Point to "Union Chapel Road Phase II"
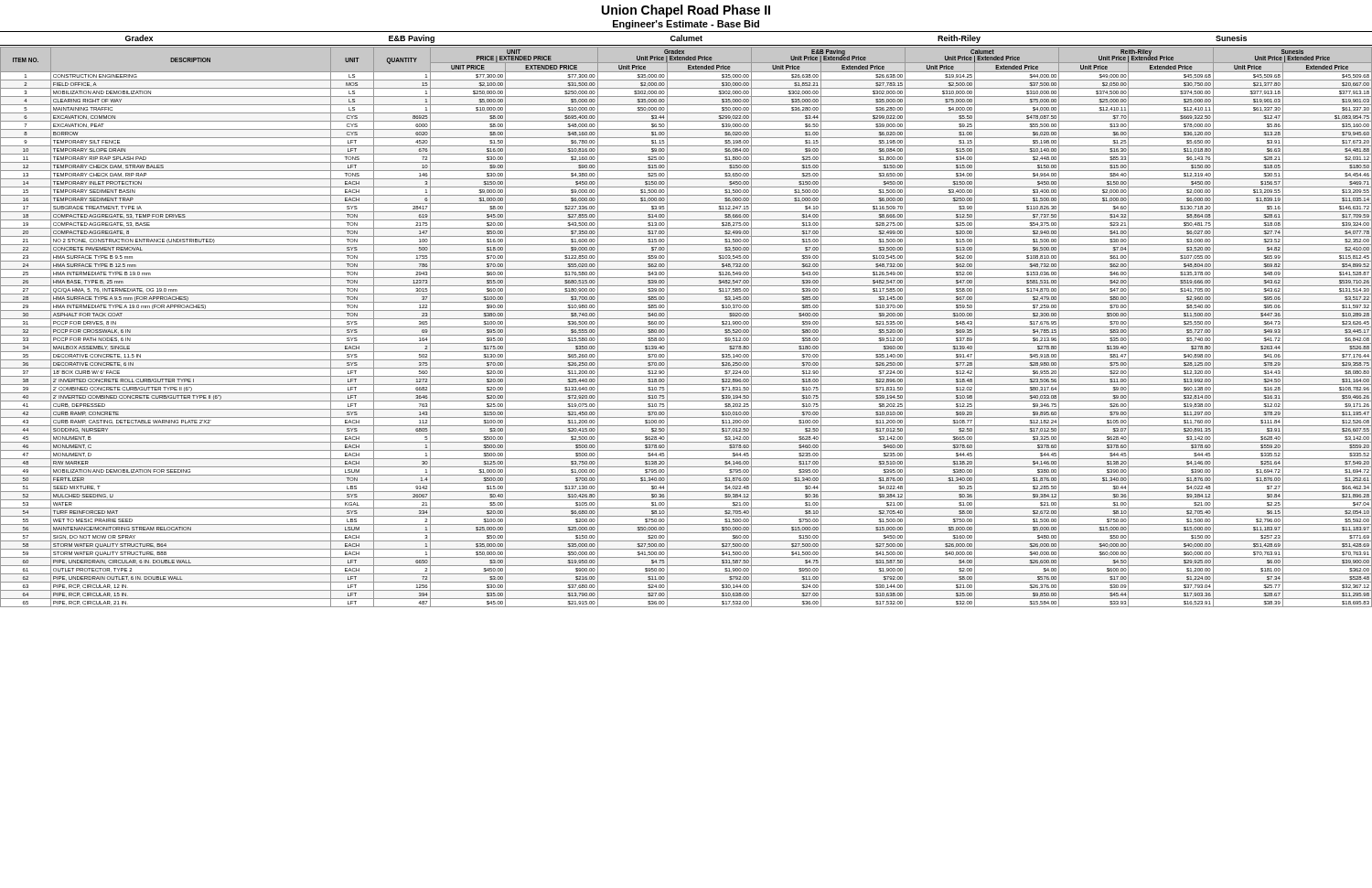Image resolution: width=1372 pixels, height=888 pixels. [686, 10]
